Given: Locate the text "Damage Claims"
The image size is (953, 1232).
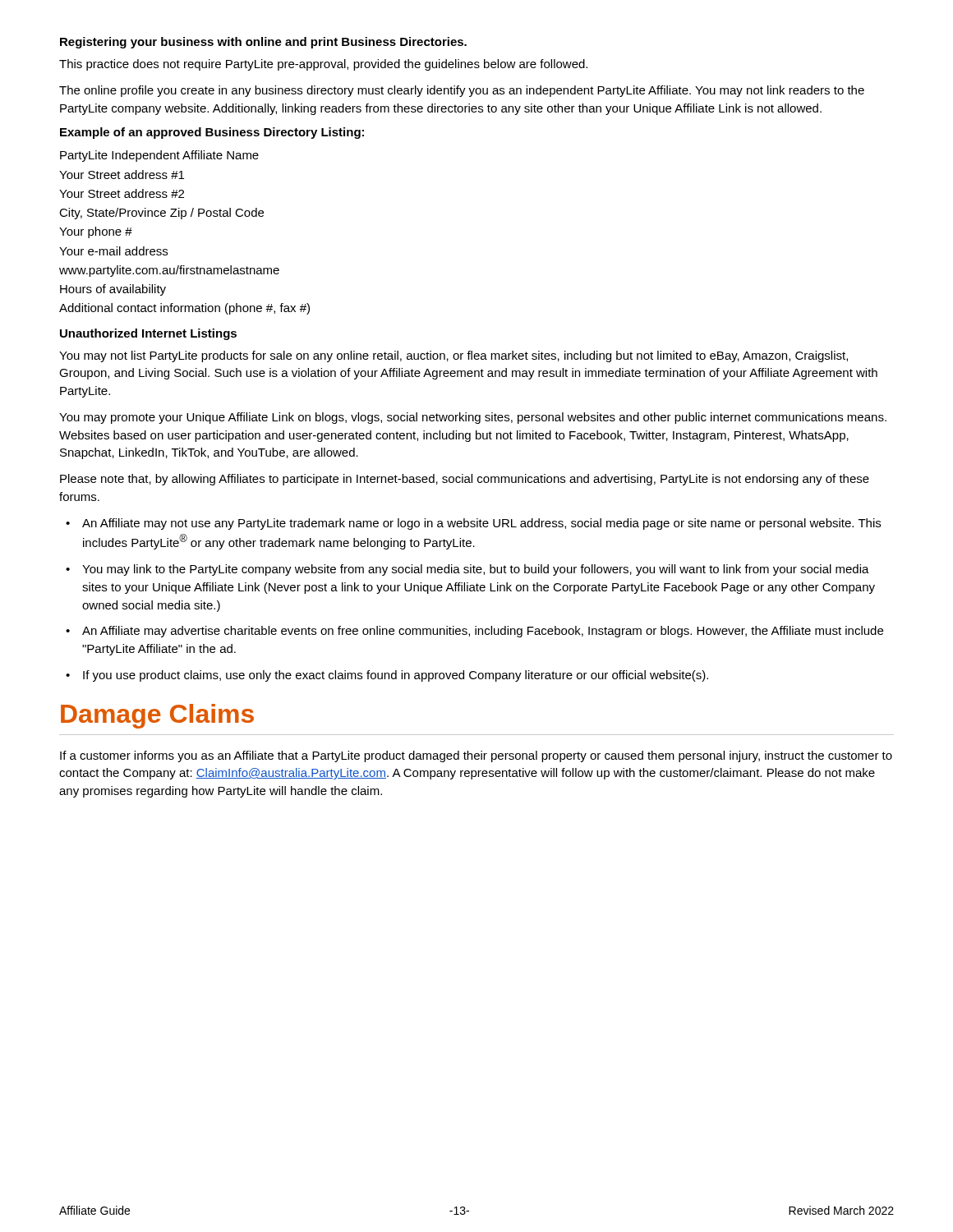Looking at the screenshot, I should tap(157, 713).
